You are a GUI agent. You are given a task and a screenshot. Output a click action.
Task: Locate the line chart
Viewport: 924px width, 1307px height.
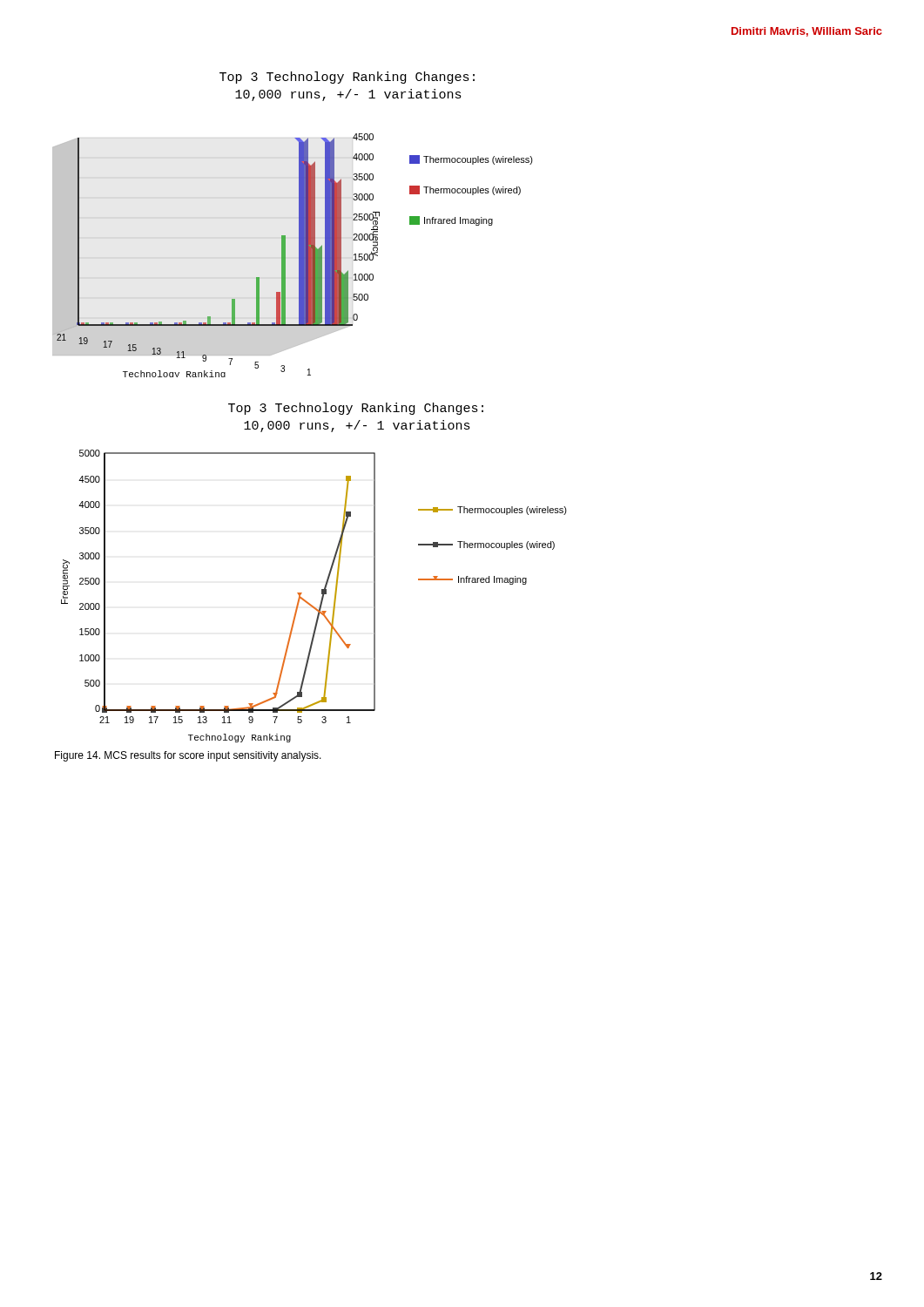pos(357,581)
